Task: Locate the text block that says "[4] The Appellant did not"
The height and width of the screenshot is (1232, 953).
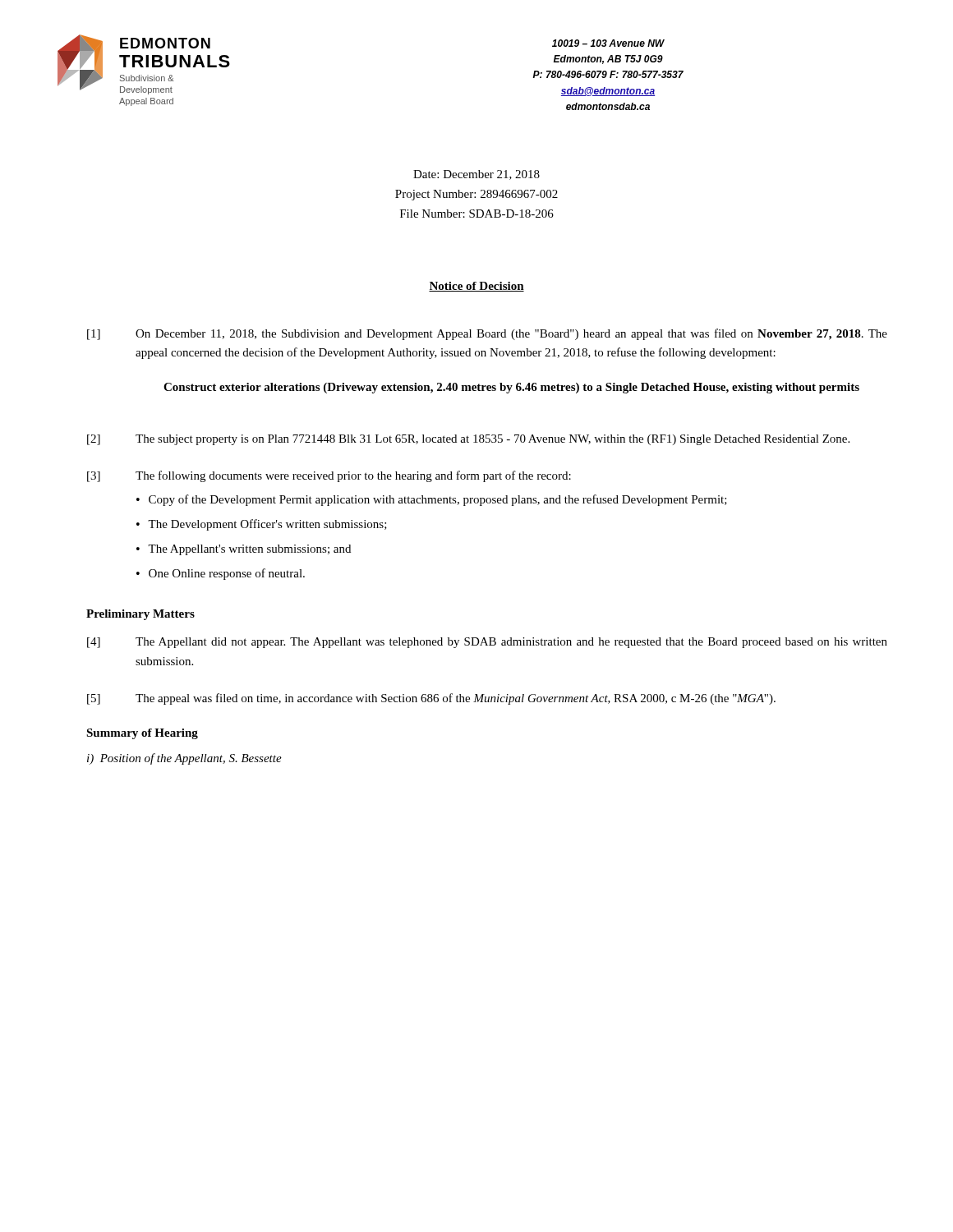Action: [x=487, y=652]
